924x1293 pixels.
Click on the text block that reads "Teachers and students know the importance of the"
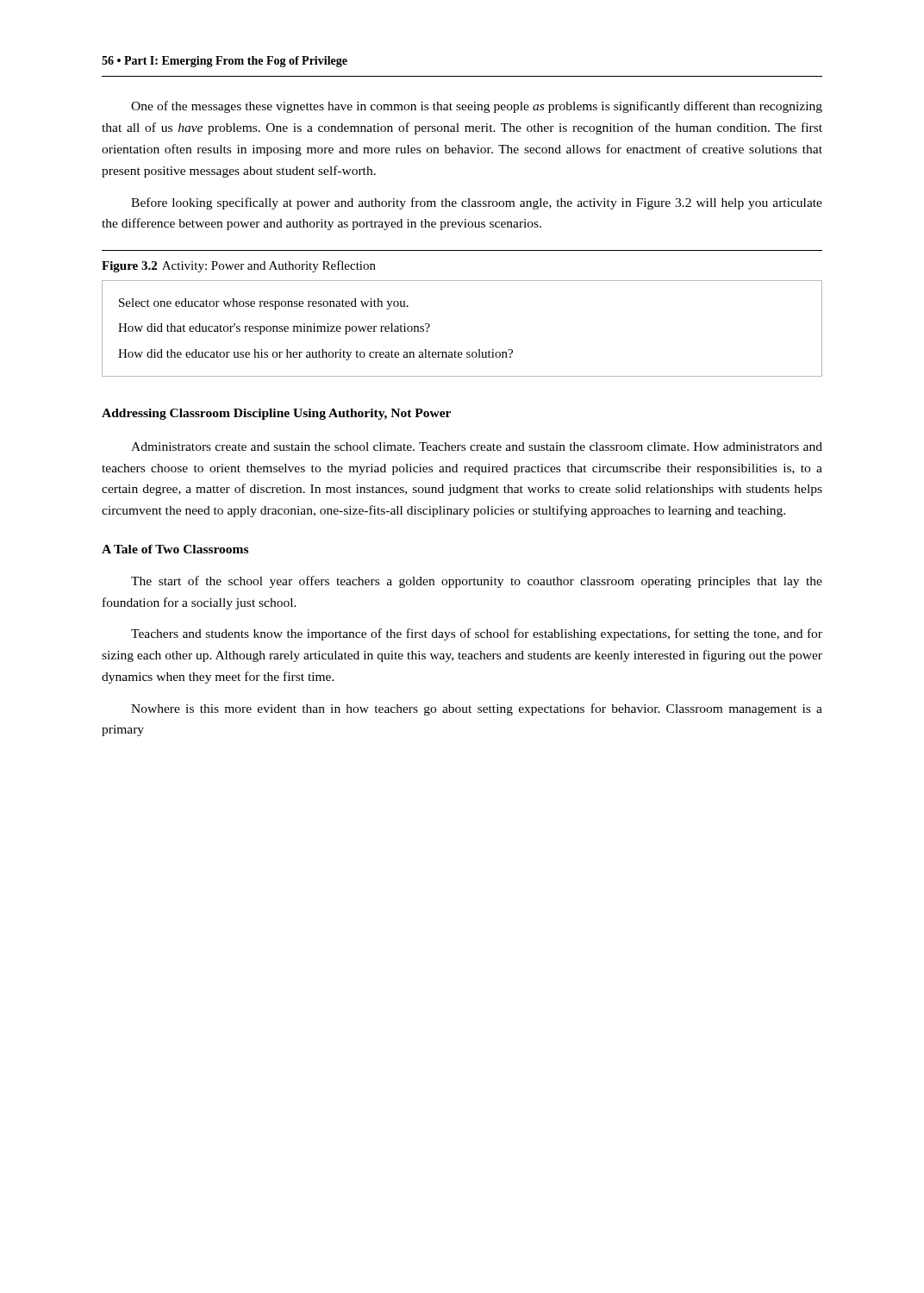click(462, 655)
